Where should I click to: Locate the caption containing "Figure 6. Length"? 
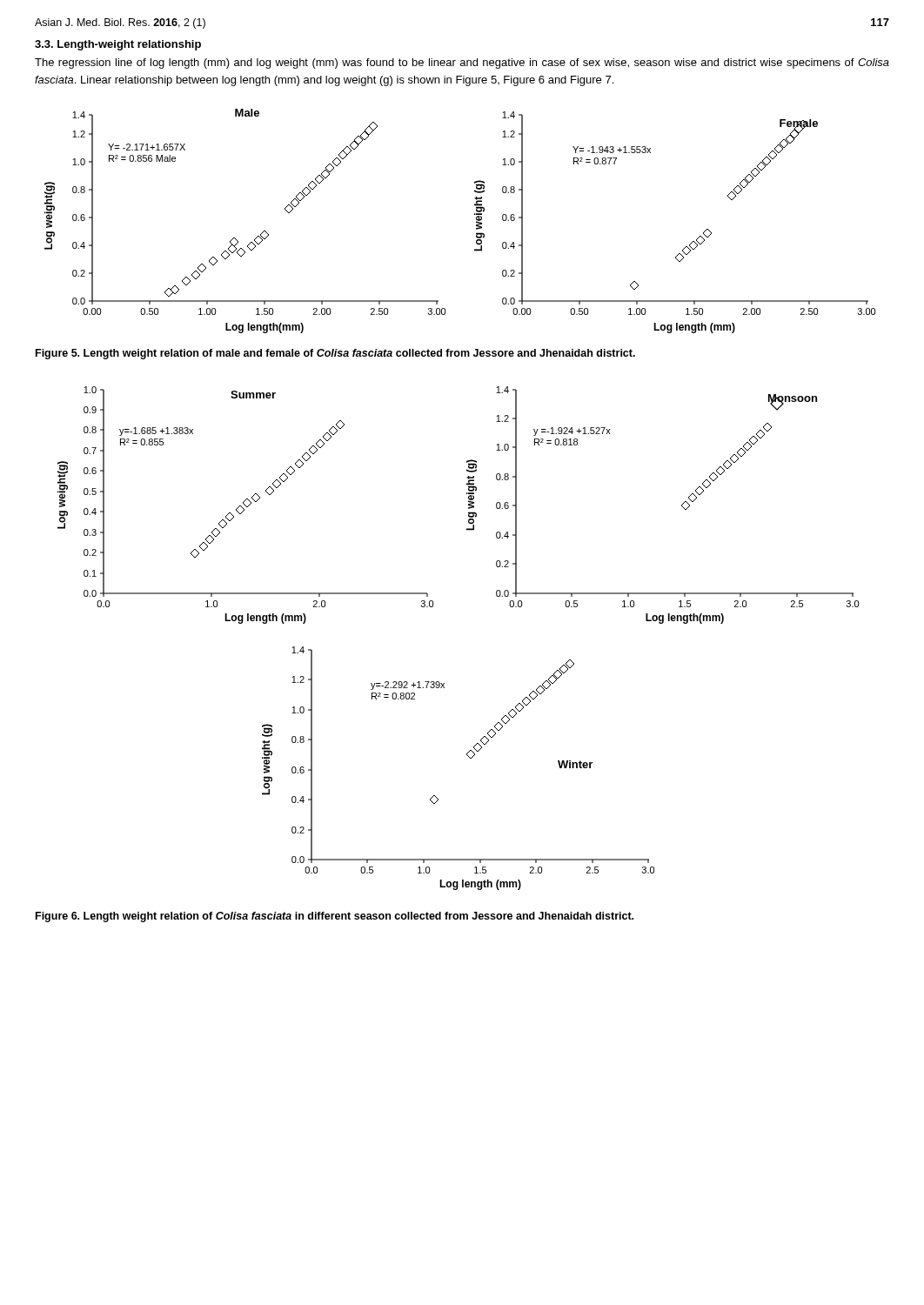pyautogui.click(x=335, y=916)
